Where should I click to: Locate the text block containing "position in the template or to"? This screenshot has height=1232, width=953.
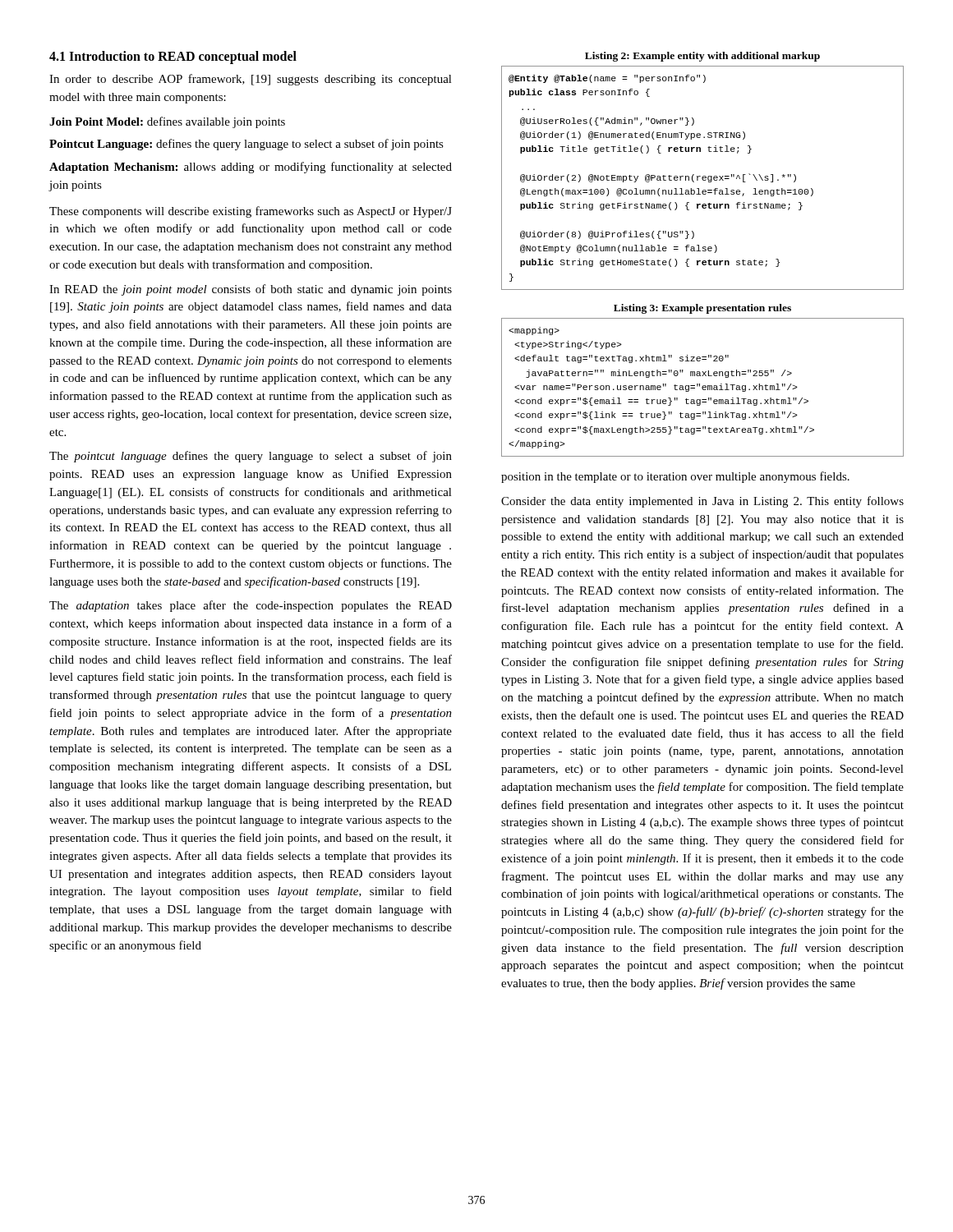click(x=702, y=730)
